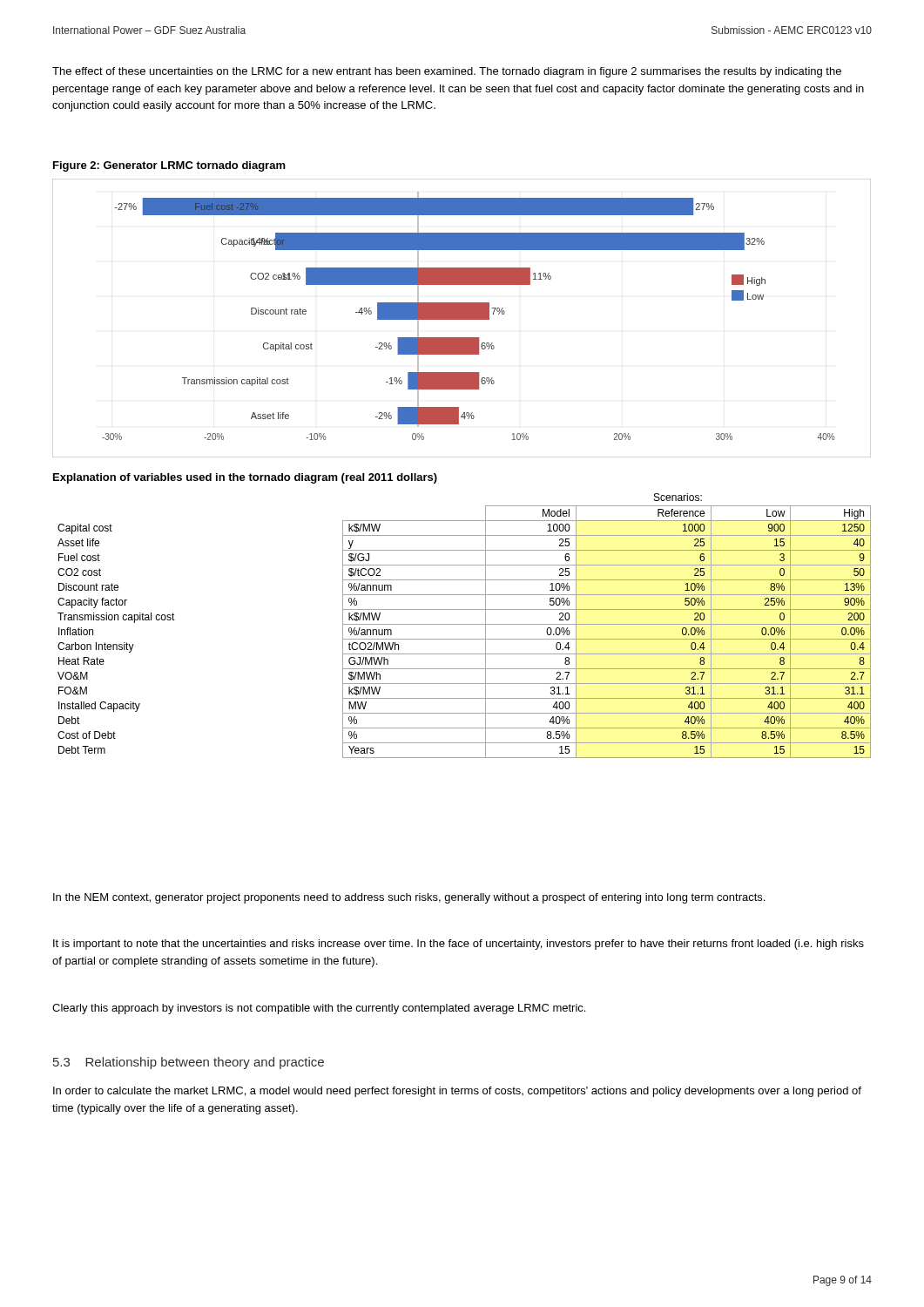Click the passage that begins "In the NEM context,"
This screenshot has width=924, height=1307.
pos(409,897)
